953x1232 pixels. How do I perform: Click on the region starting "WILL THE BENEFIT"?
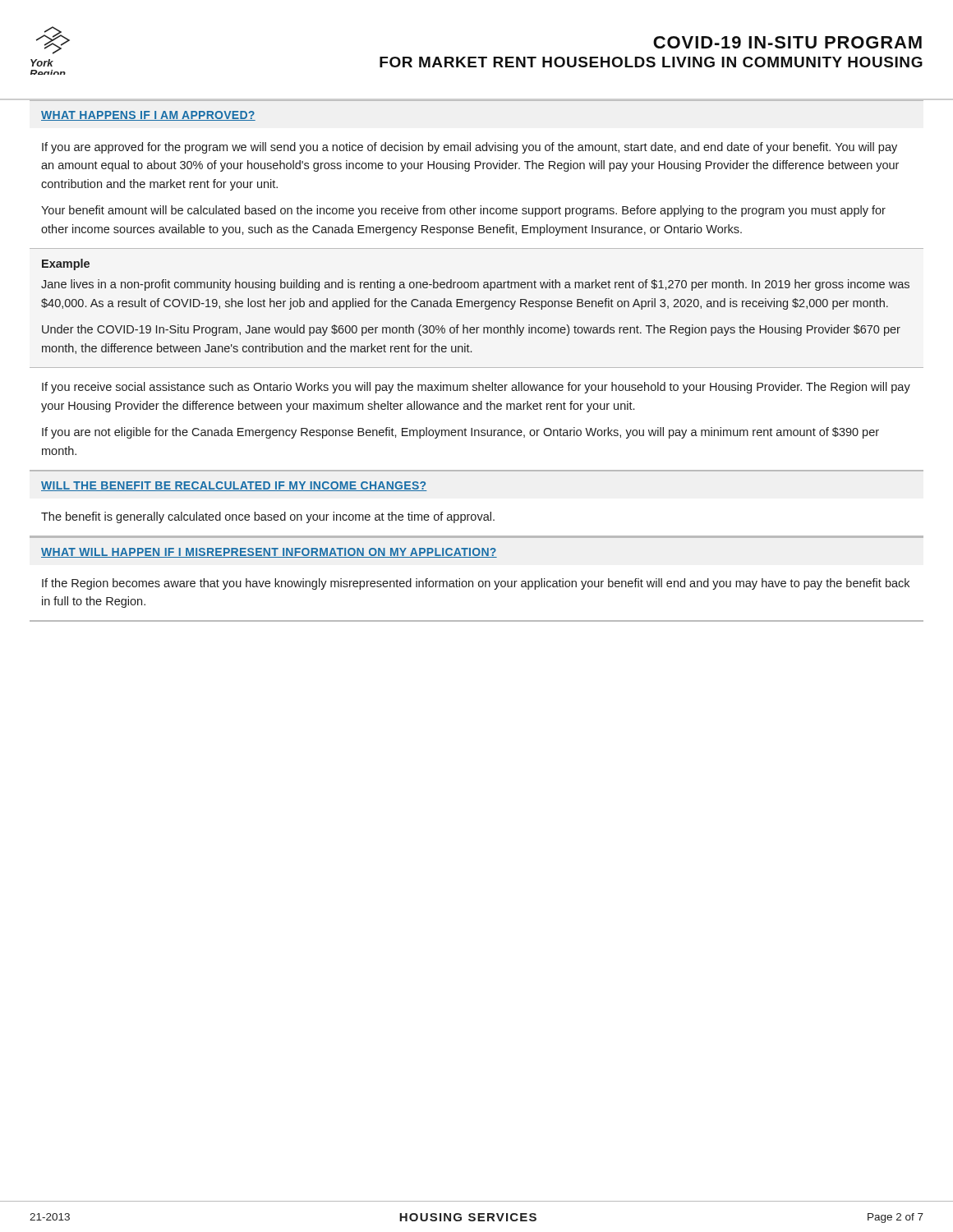[x=234, y=485]
